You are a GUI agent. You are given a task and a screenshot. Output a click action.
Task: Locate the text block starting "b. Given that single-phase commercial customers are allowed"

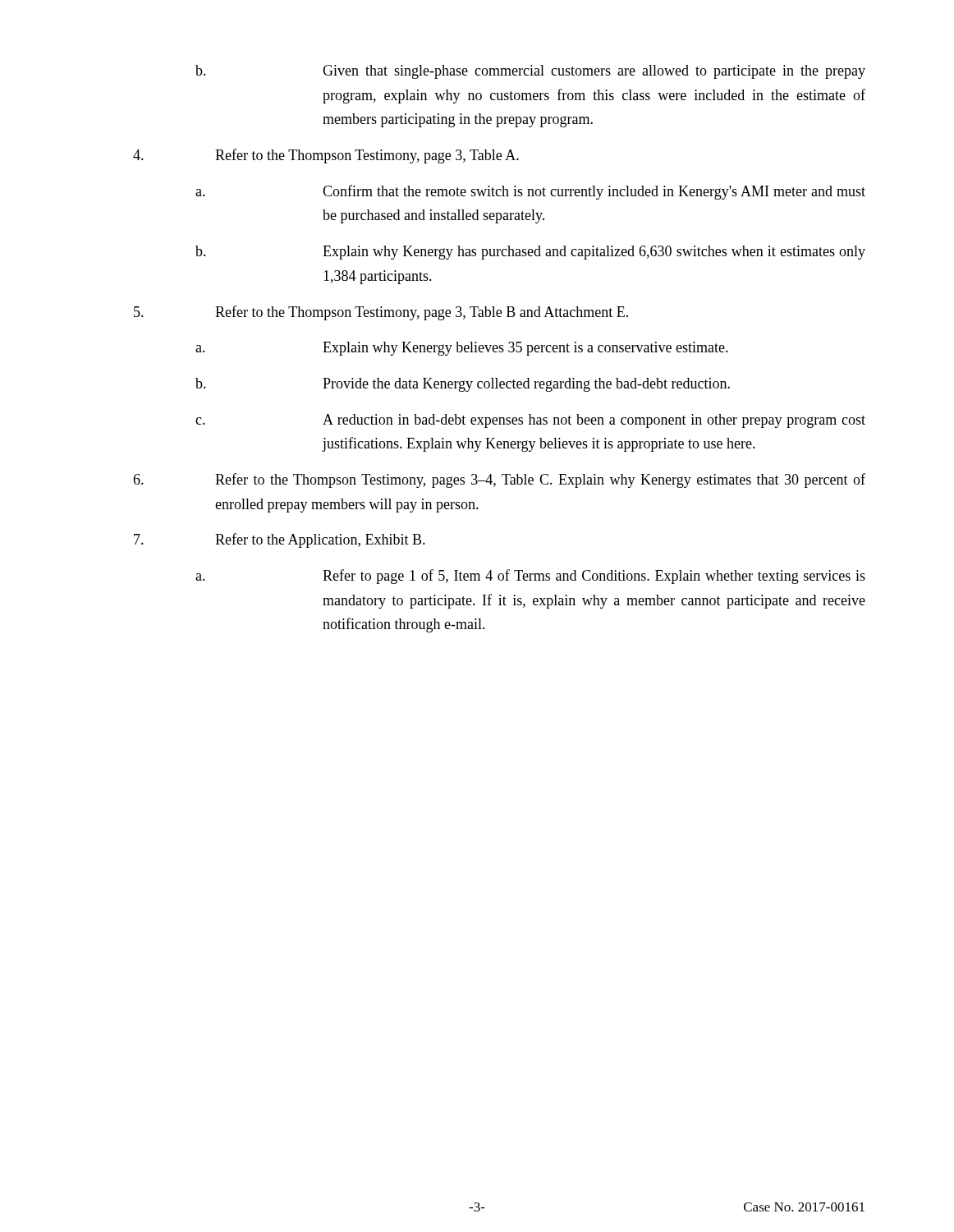[x=477, y=96]
